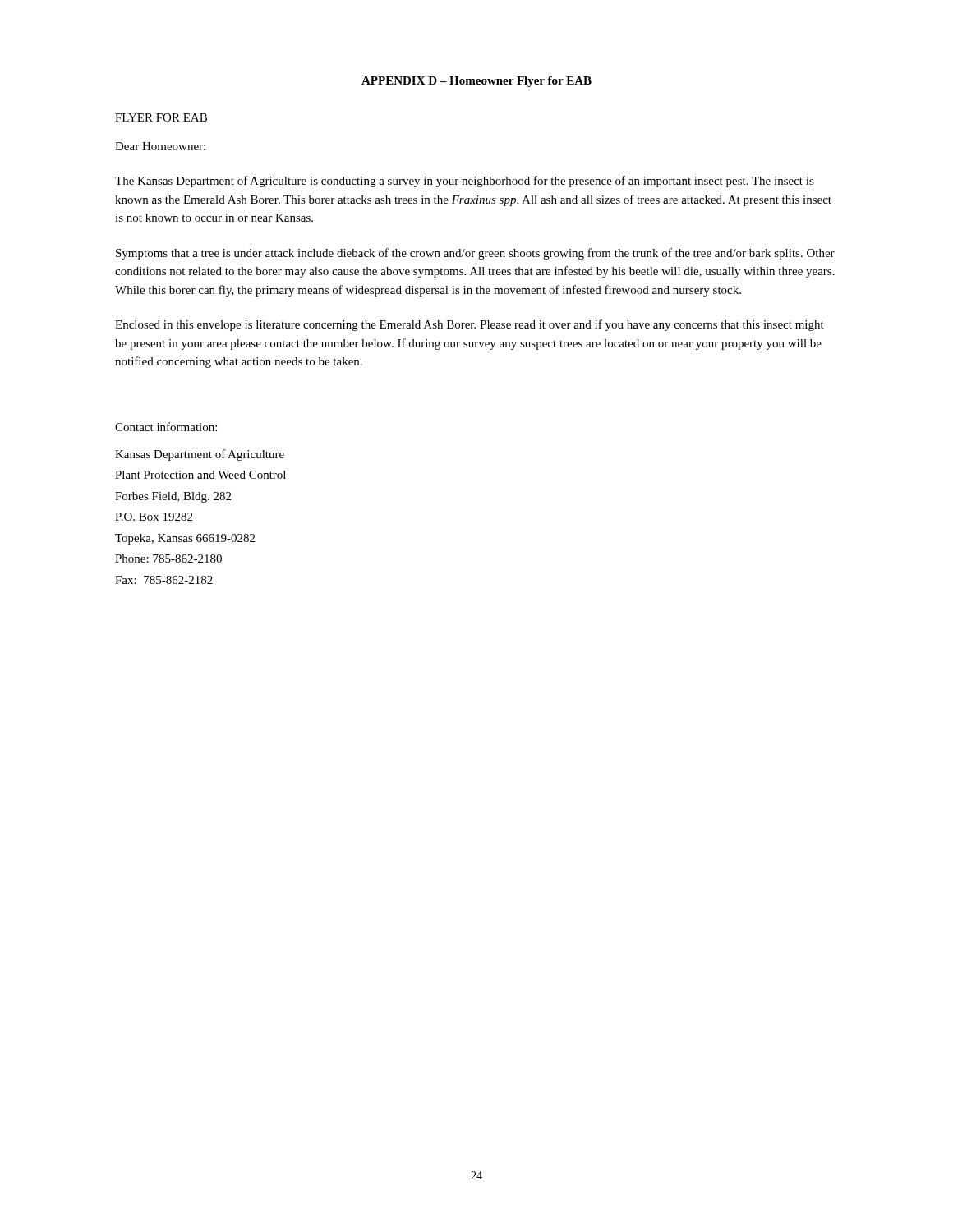Image resolution: width=953 pixels, height=1232 pixels.
Task: Click on the region starting "FLYER FOR EAB"
Action: click(x=161, y=117)
